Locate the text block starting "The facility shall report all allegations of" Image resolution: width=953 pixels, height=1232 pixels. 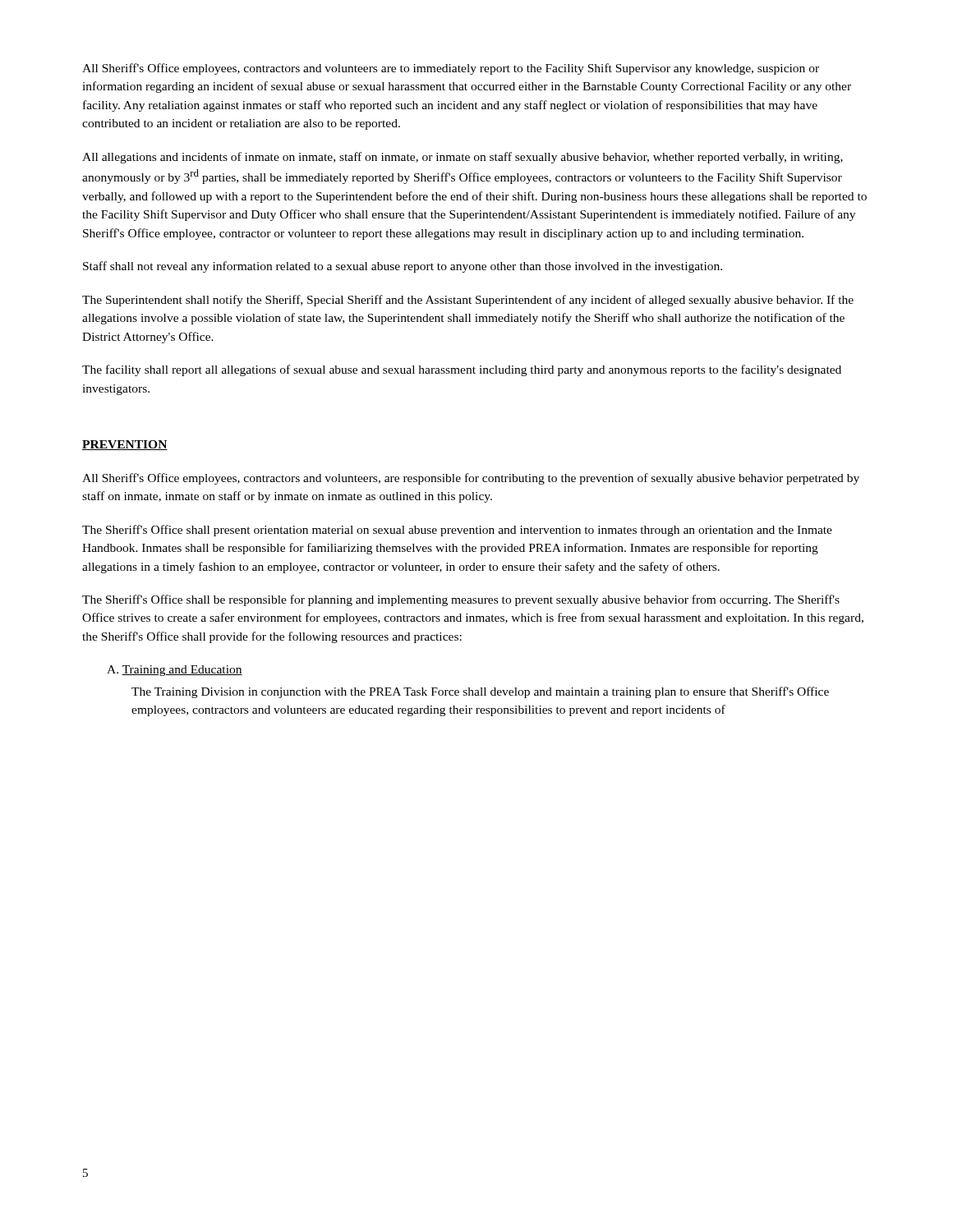462,379
